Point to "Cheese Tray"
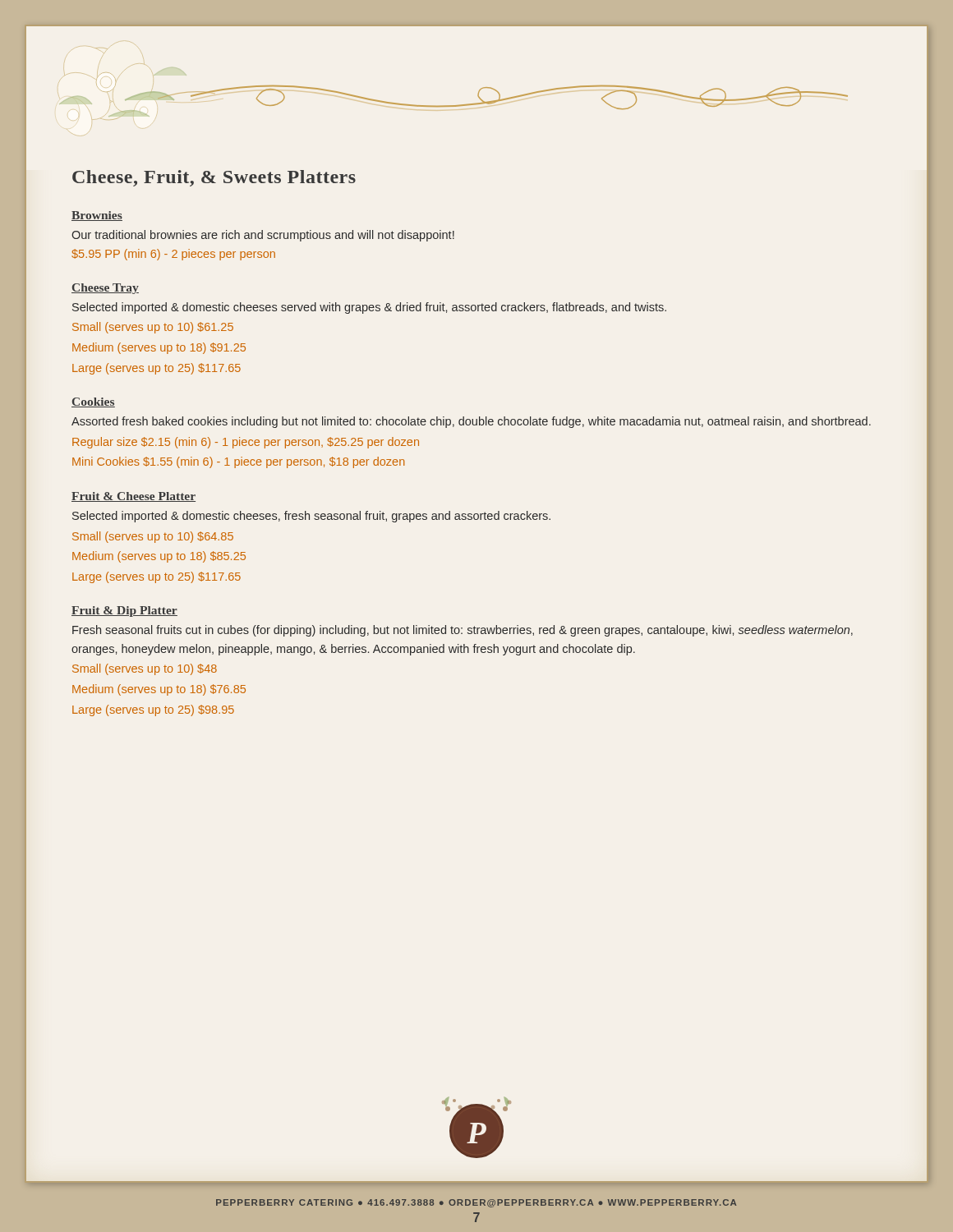This screenshot has width=953, height=1232. click(x=105, y=287)
